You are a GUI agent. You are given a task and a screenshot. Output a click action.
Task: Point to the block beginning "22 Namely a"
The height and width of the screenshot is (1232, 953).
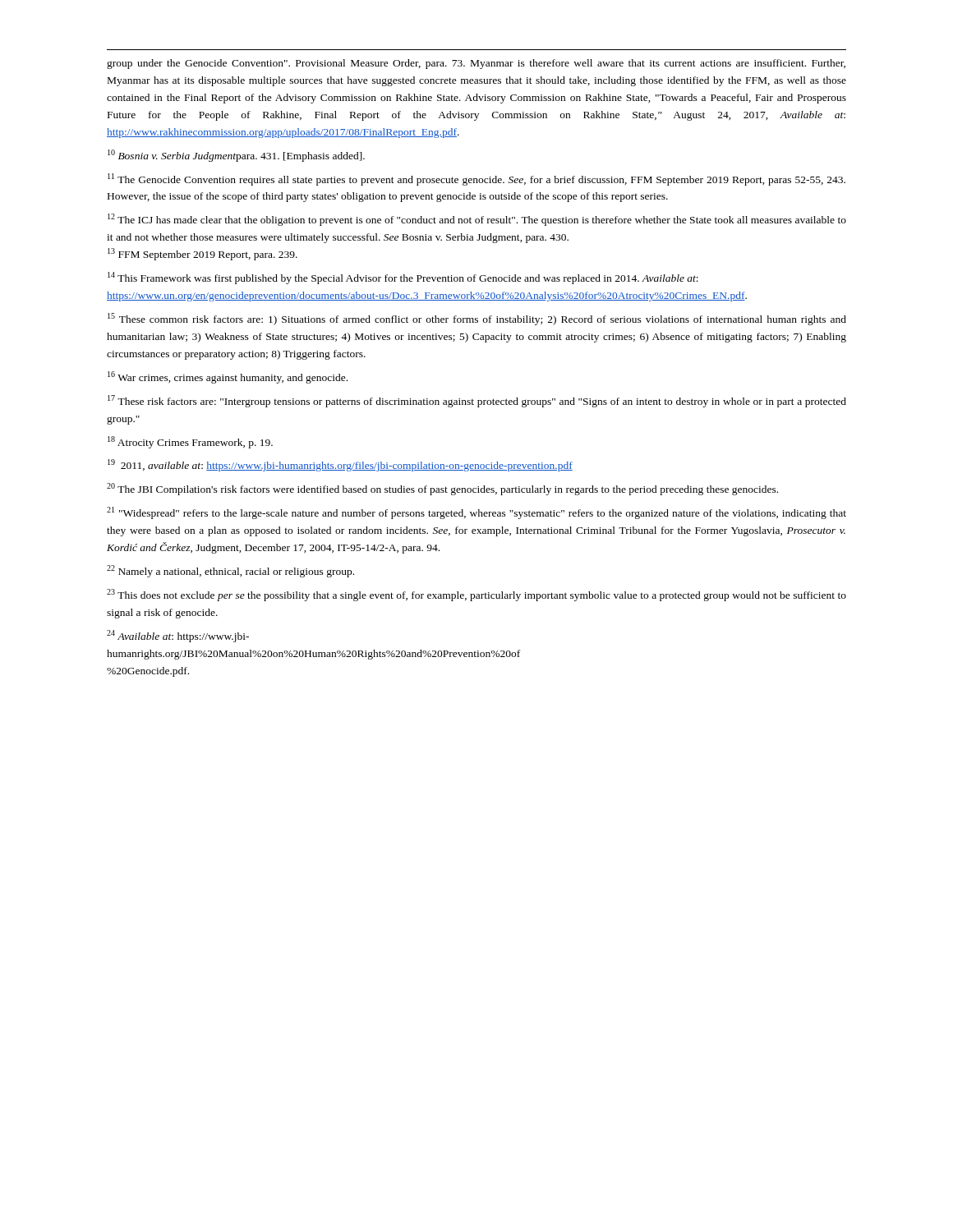coord(231,570)
